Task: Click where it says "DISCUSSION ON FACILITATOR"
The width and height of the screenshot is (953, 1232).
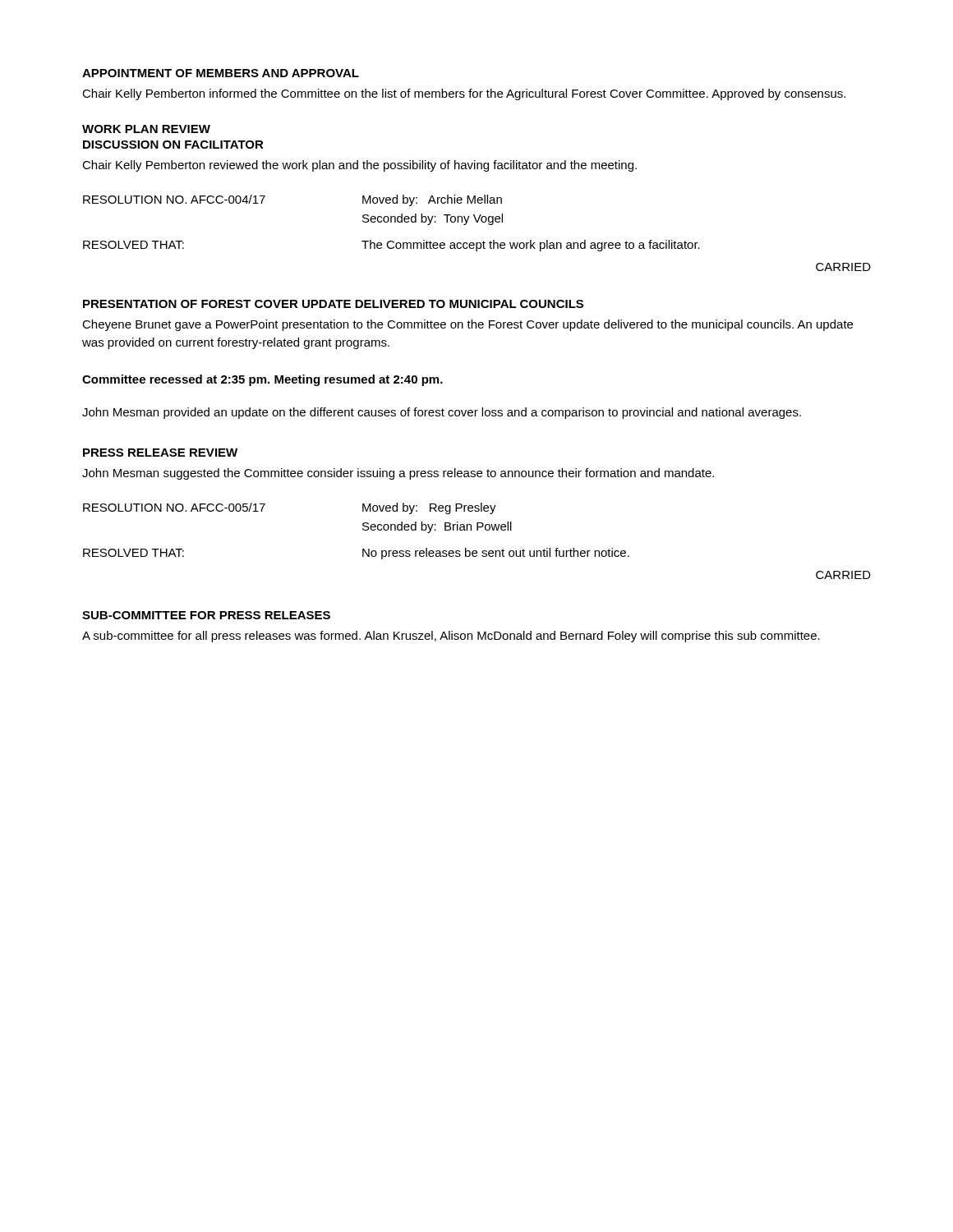Action: [173, 144]
